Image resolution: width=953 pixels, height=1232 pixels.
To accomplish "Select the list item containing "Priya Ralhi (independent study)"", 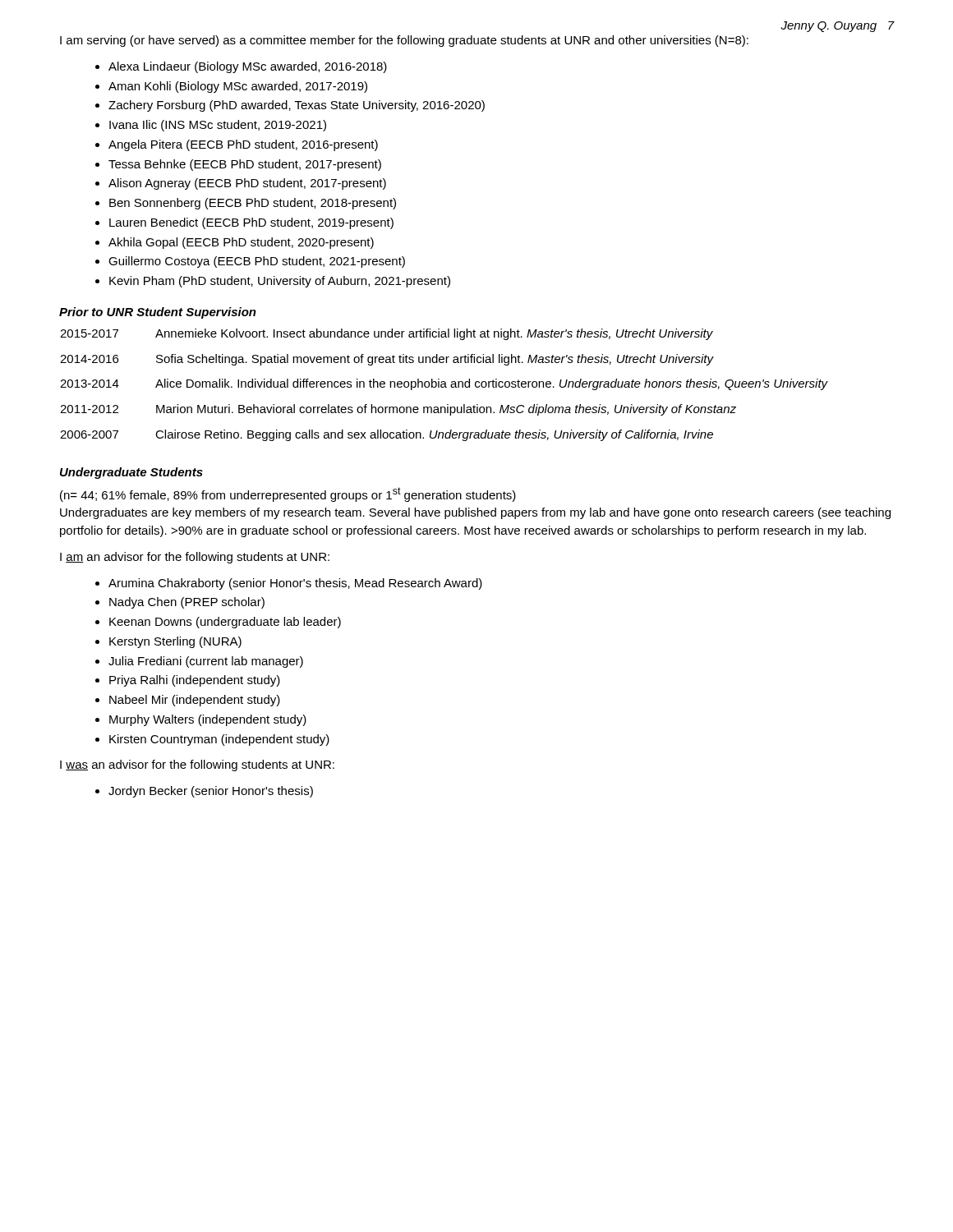I will (x=194, y=680).
